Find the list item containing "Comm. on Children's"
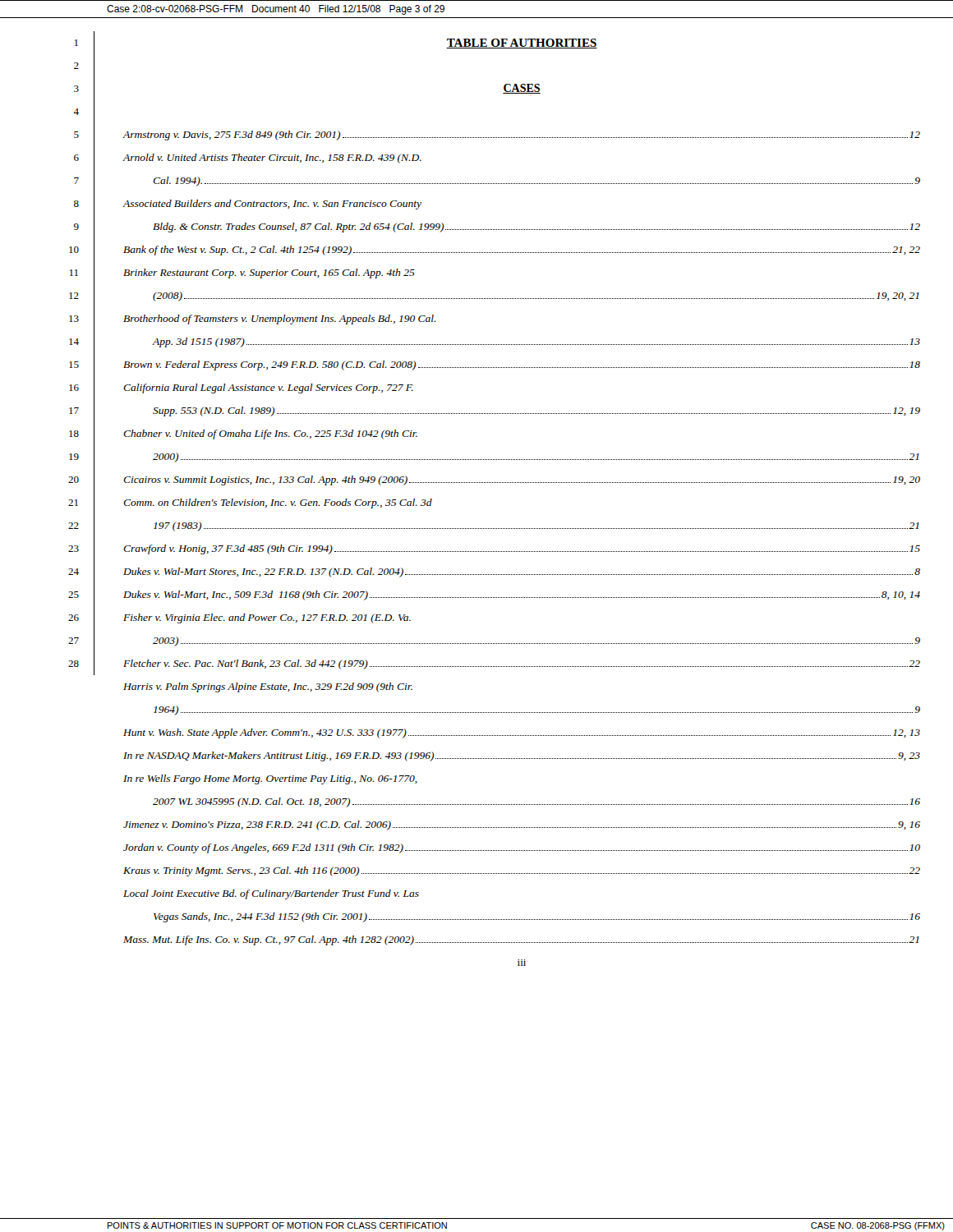Image resolution: width=953 pixels, height=1232 pixels. point(278,503)
